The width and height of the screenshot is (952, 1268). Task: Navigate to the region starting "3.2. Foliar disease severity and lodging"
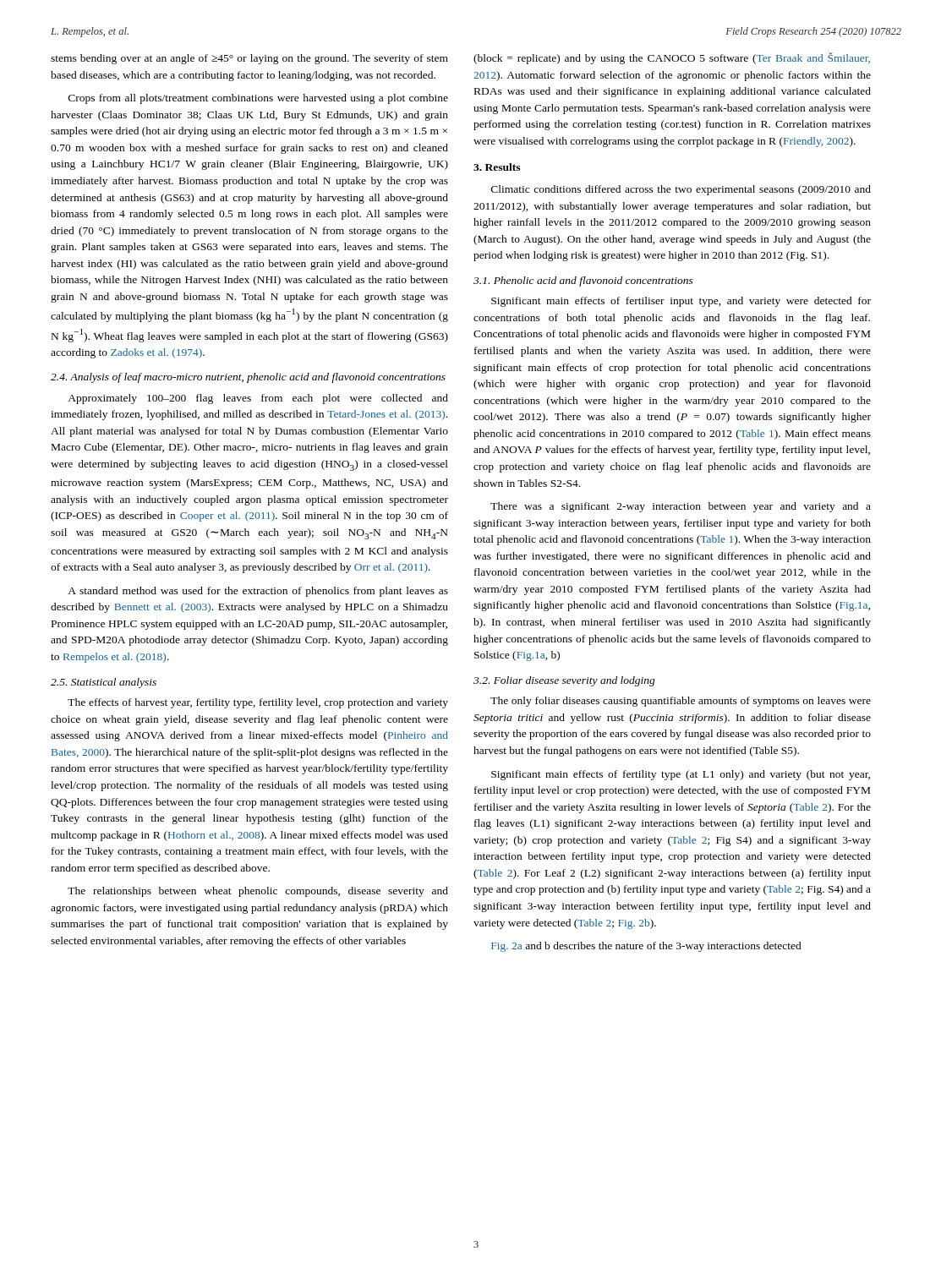564,681
